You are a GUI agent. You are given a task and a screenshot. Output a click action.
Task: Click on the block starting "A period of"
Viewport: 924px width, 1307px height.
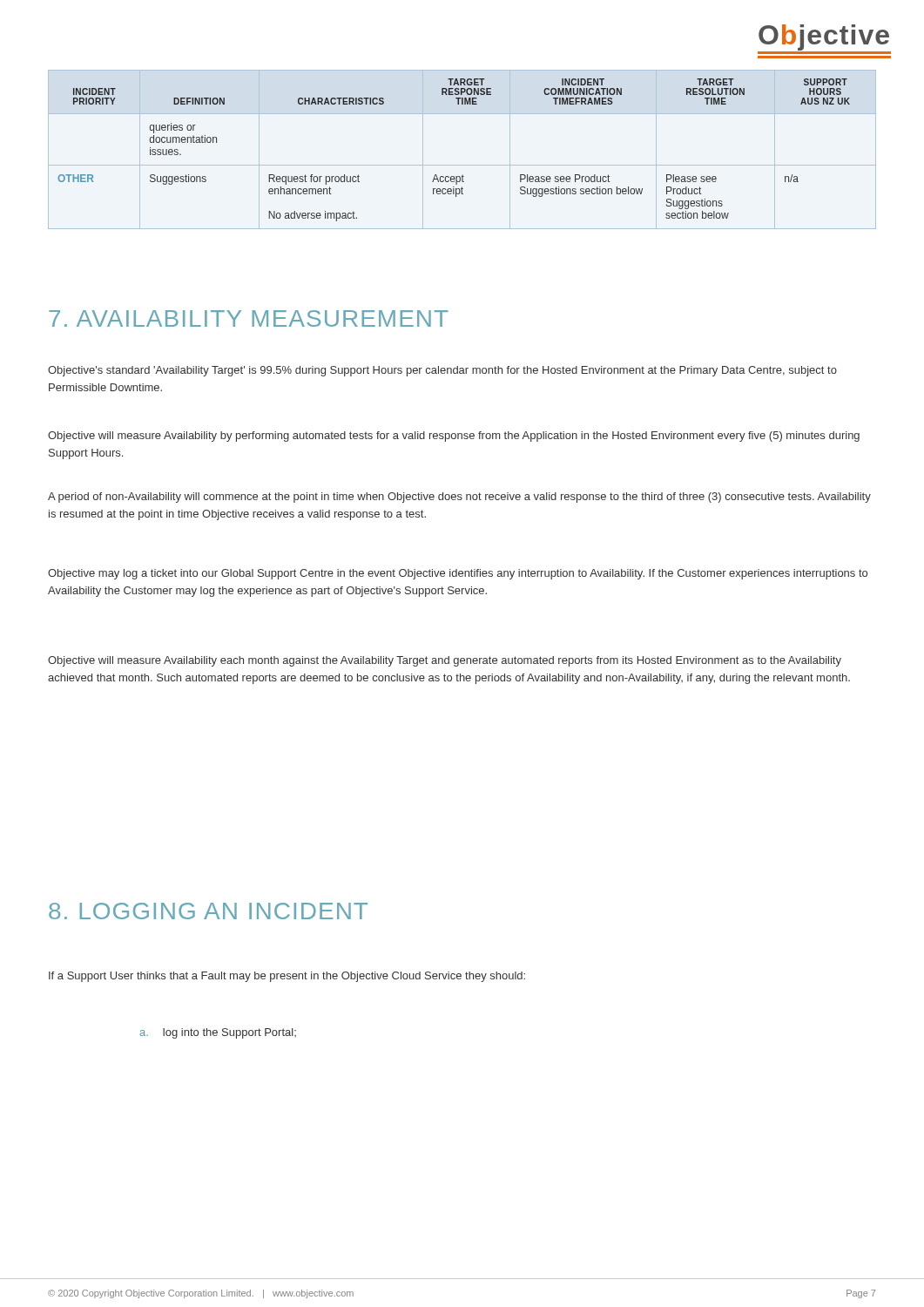pyautogui.click(x=459, y=505)
